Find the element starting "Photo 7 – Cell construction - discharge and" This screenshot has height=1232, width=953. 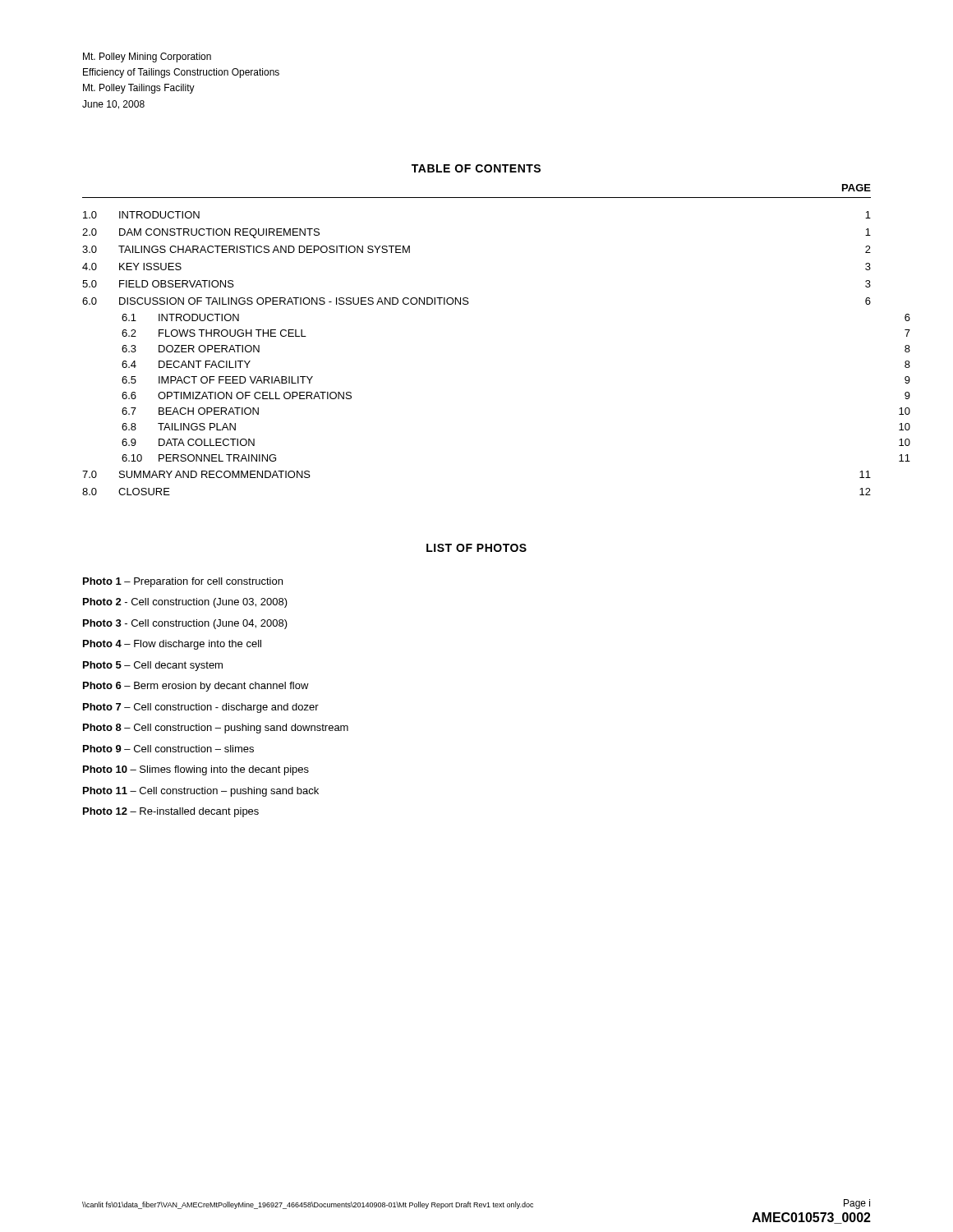click(x=200, y=707)
